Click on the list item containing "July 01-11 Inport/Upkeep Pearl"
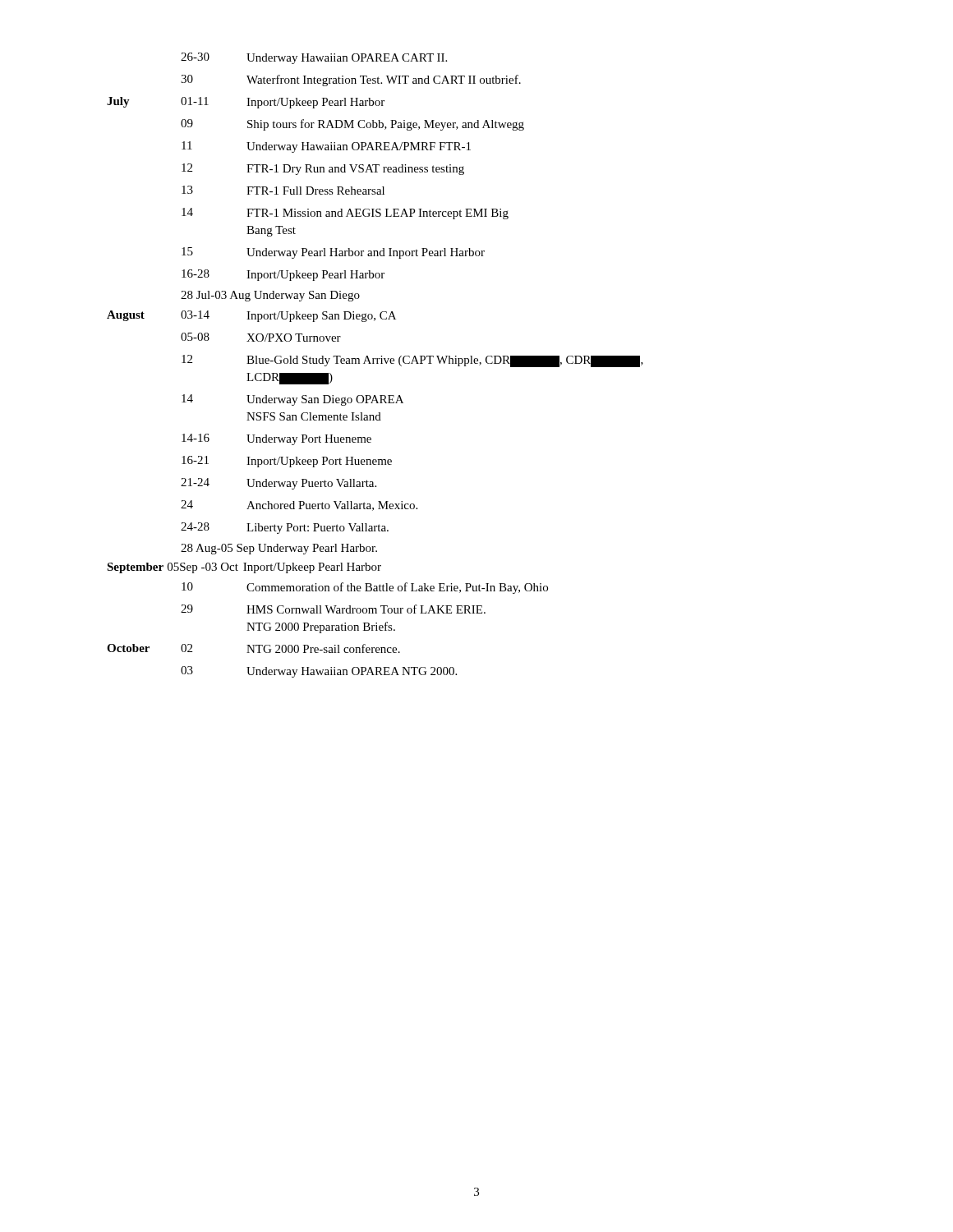Viewport: 953px width, 1232px height. click(246, 103)
